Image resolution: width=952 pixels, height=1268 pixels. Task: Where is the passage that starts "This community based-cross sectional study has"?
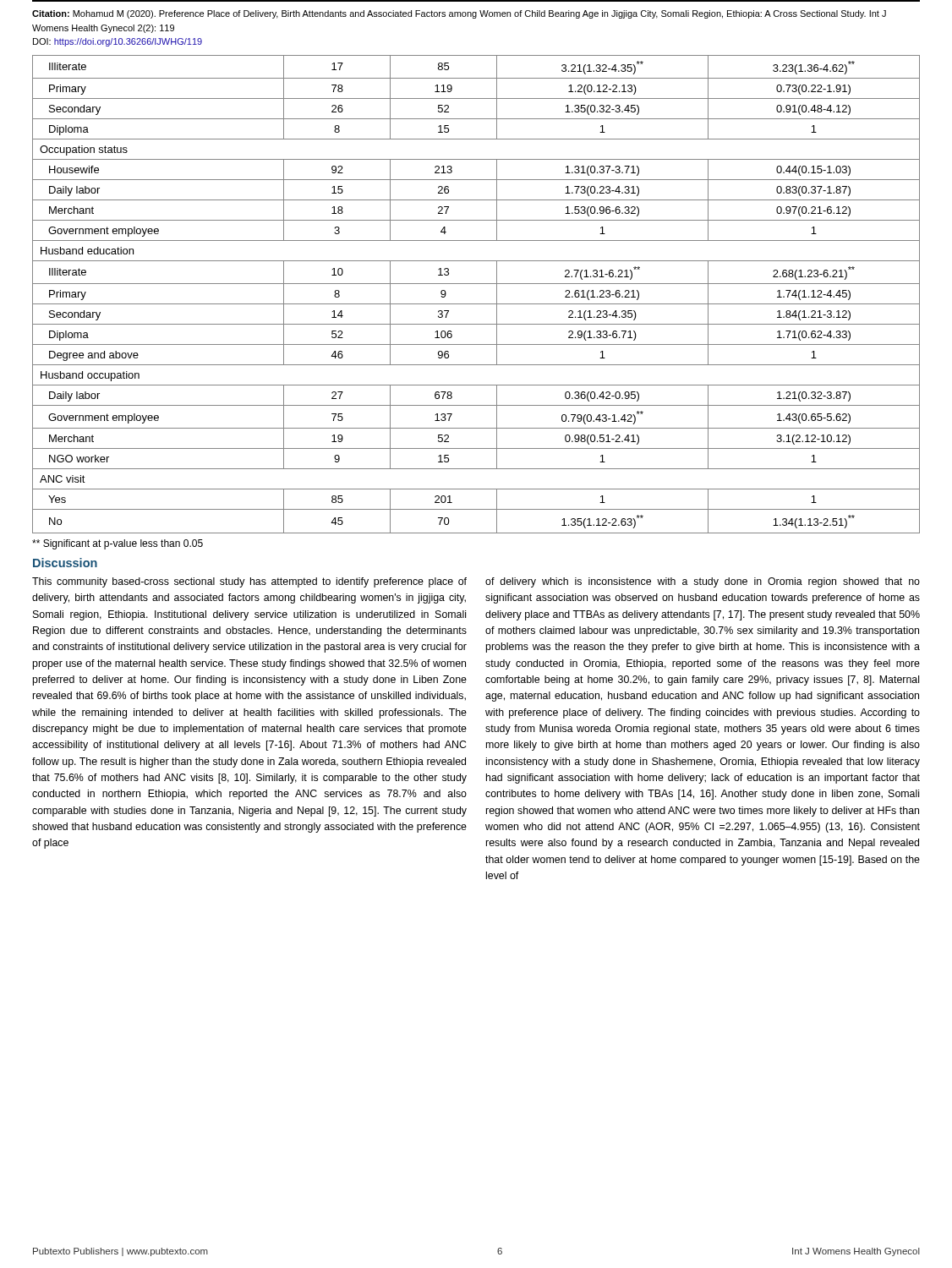click(x=476, y=729)
